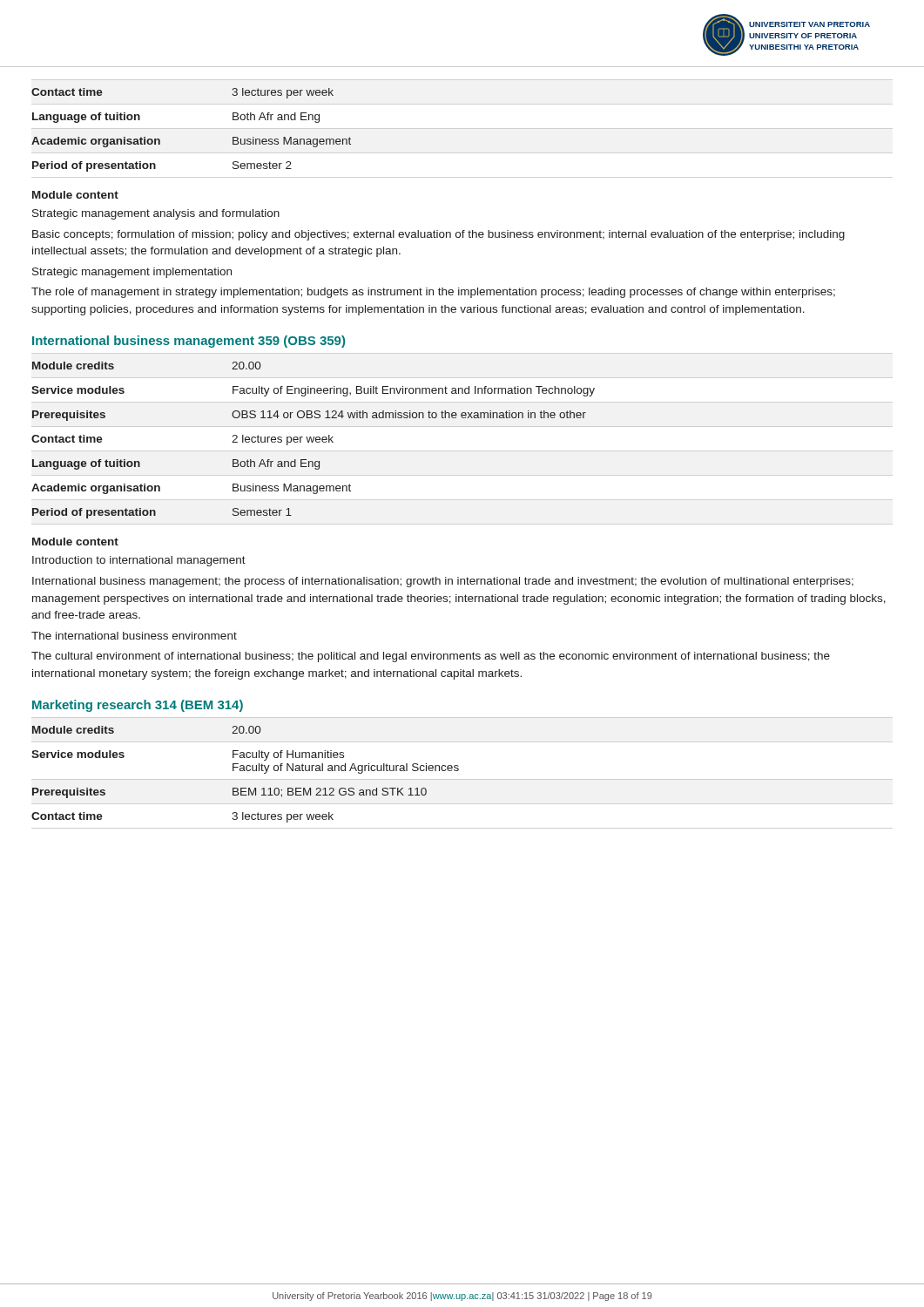This screenshot has width=924, height=1307.
Task: Find the text block that says "Introduction to international management International business management;"
Action: pos(139,561)
